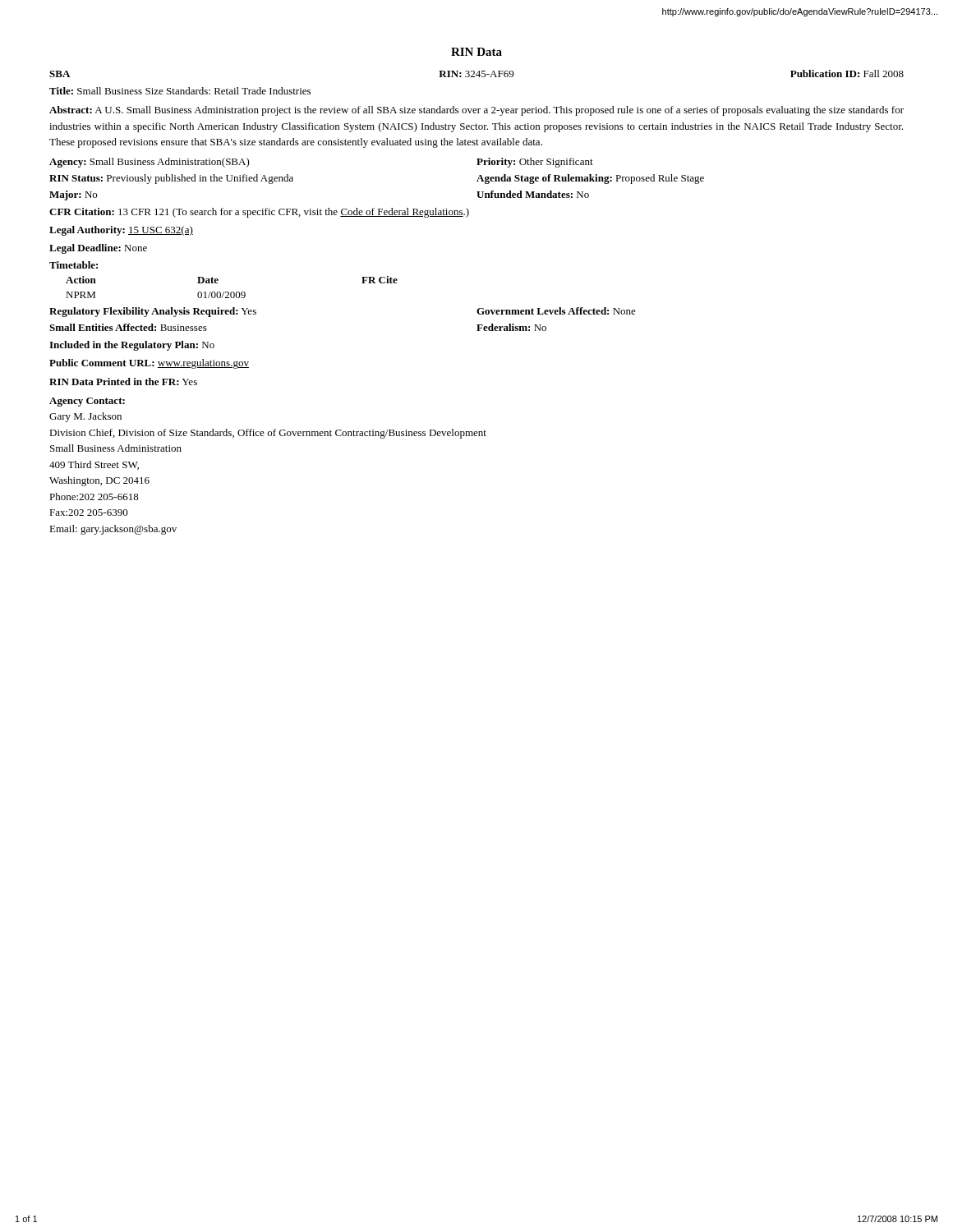
Task: Select the table that reads "FR Cite"
Action: [485, 288]
